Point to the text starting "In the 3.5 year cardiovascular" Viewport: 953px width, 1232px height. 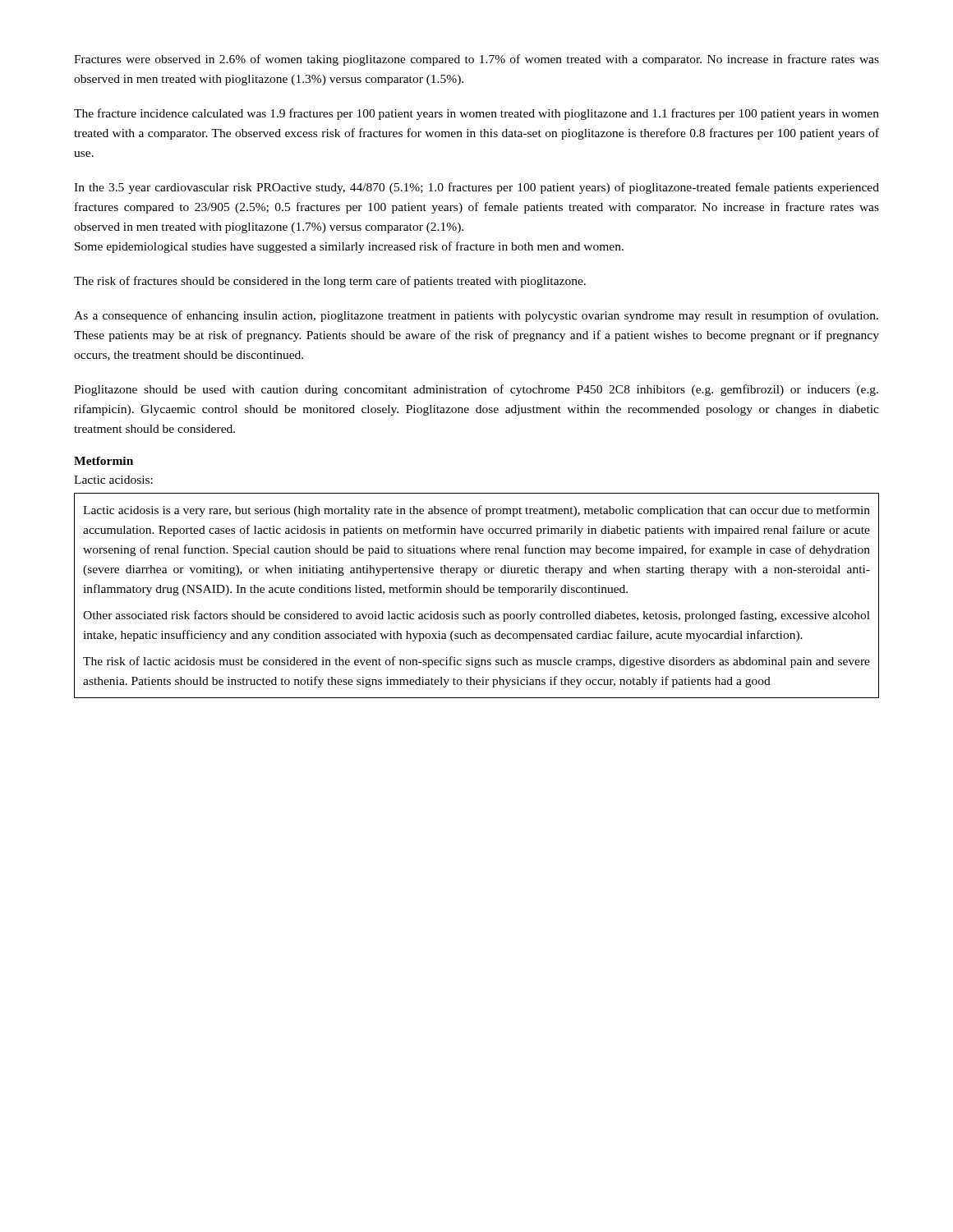point(476,217)
